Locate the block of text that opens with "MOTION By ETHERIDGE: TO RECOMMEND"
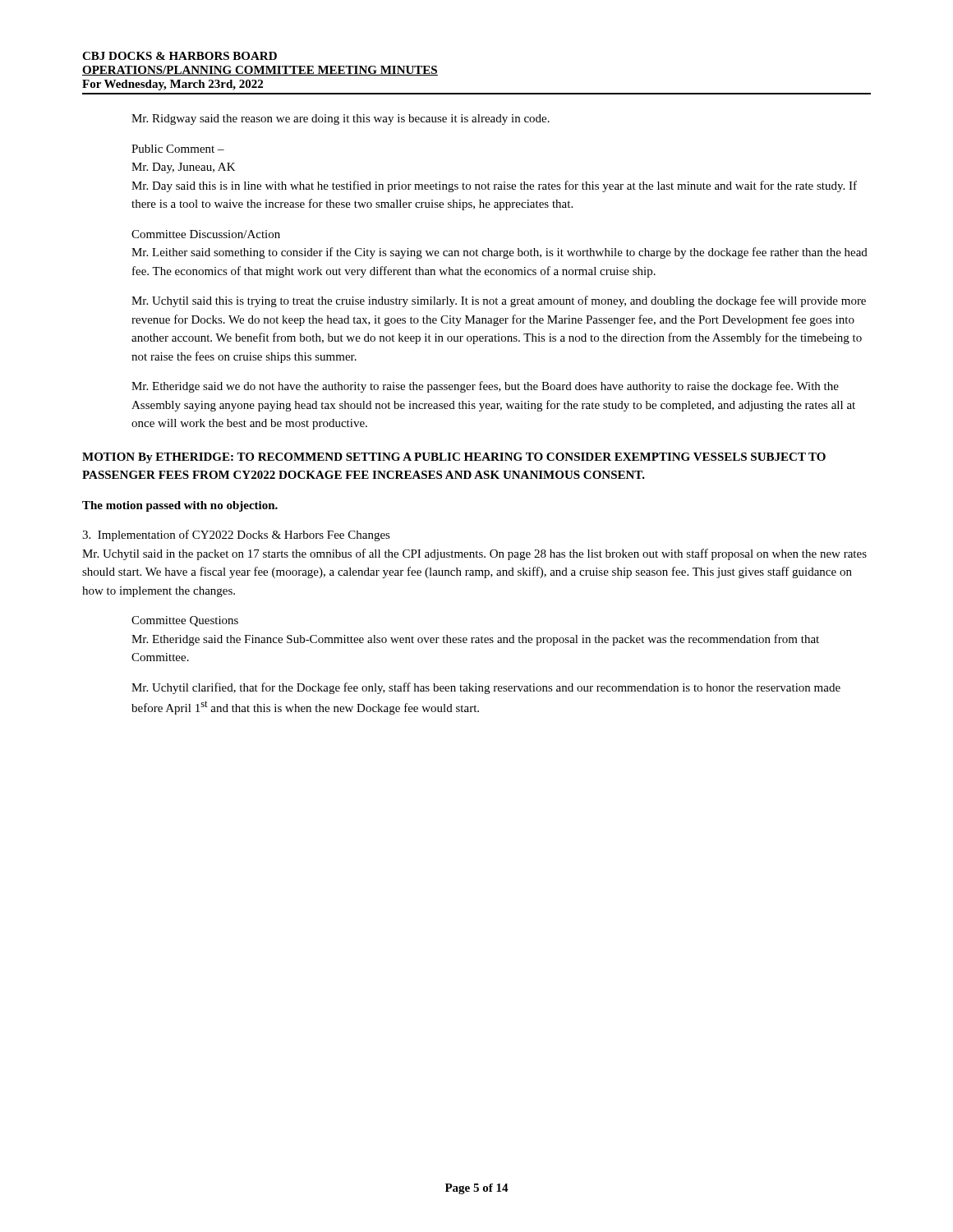This screenshot has height=1232, width=953. click(454, 466)
